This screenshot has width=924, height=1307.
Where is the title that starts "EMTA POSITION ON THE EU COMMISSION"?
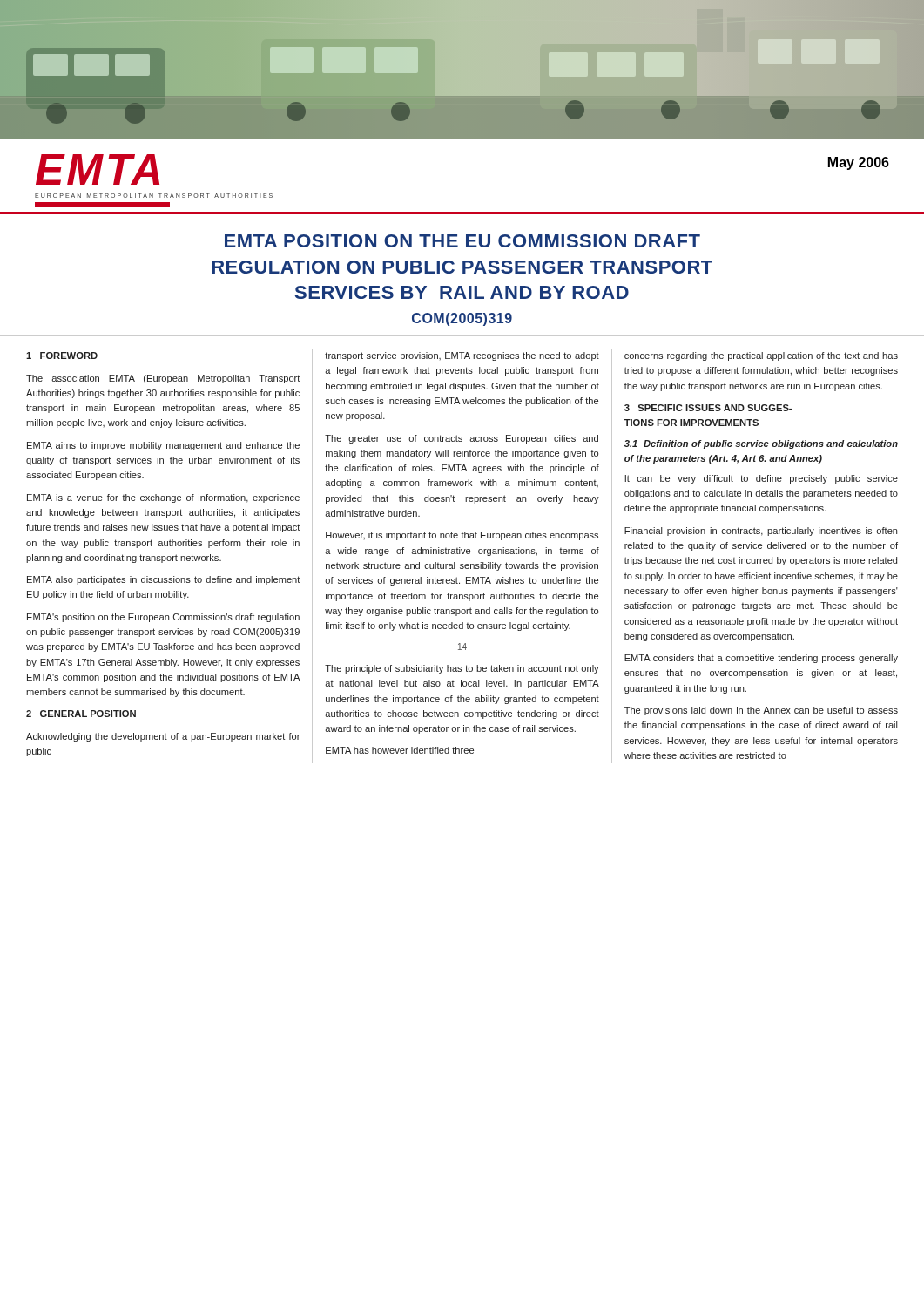coord(462,278)
